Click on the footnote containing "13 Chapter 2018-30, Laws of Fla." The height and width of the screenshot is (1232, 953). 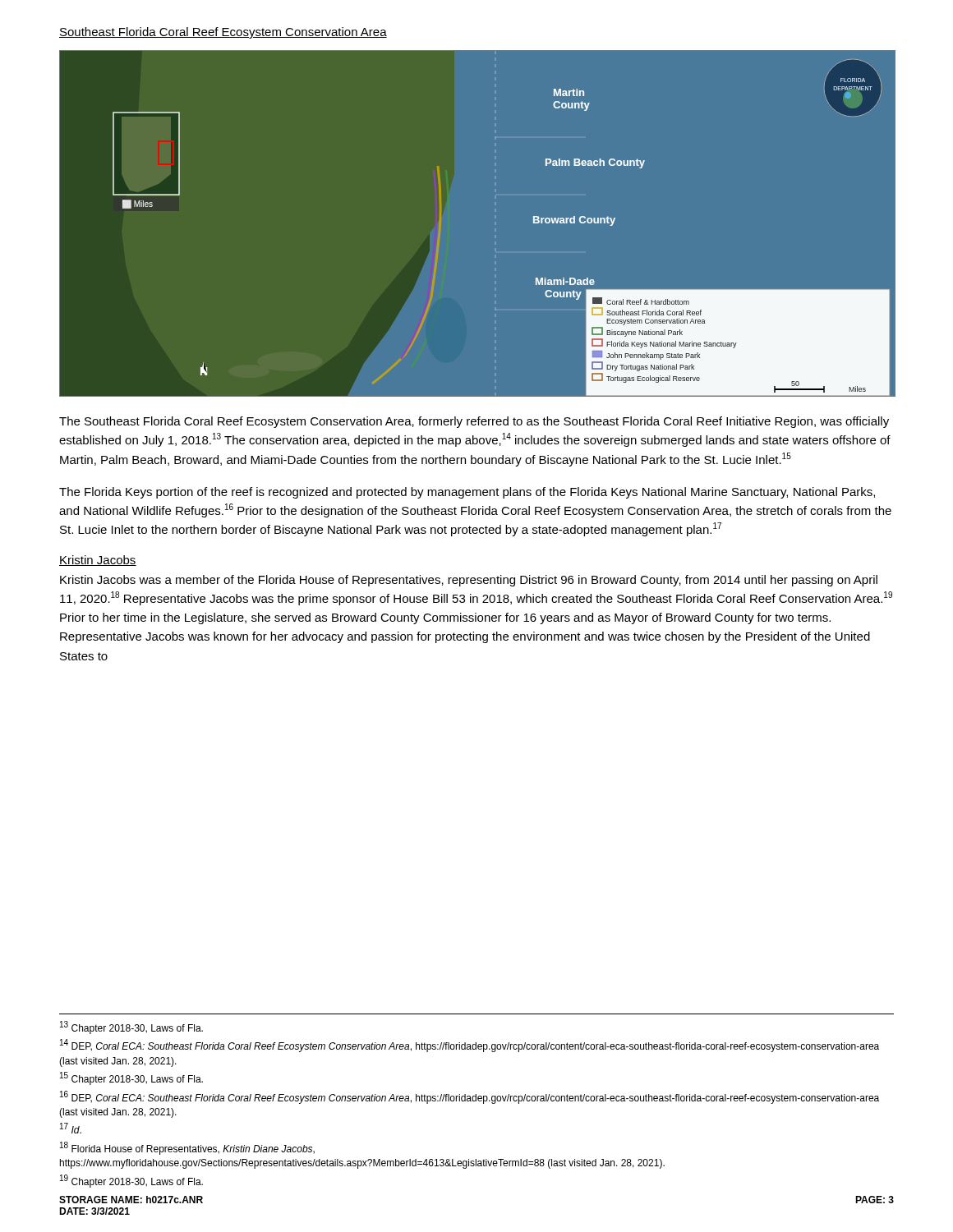coord(131,1027)
